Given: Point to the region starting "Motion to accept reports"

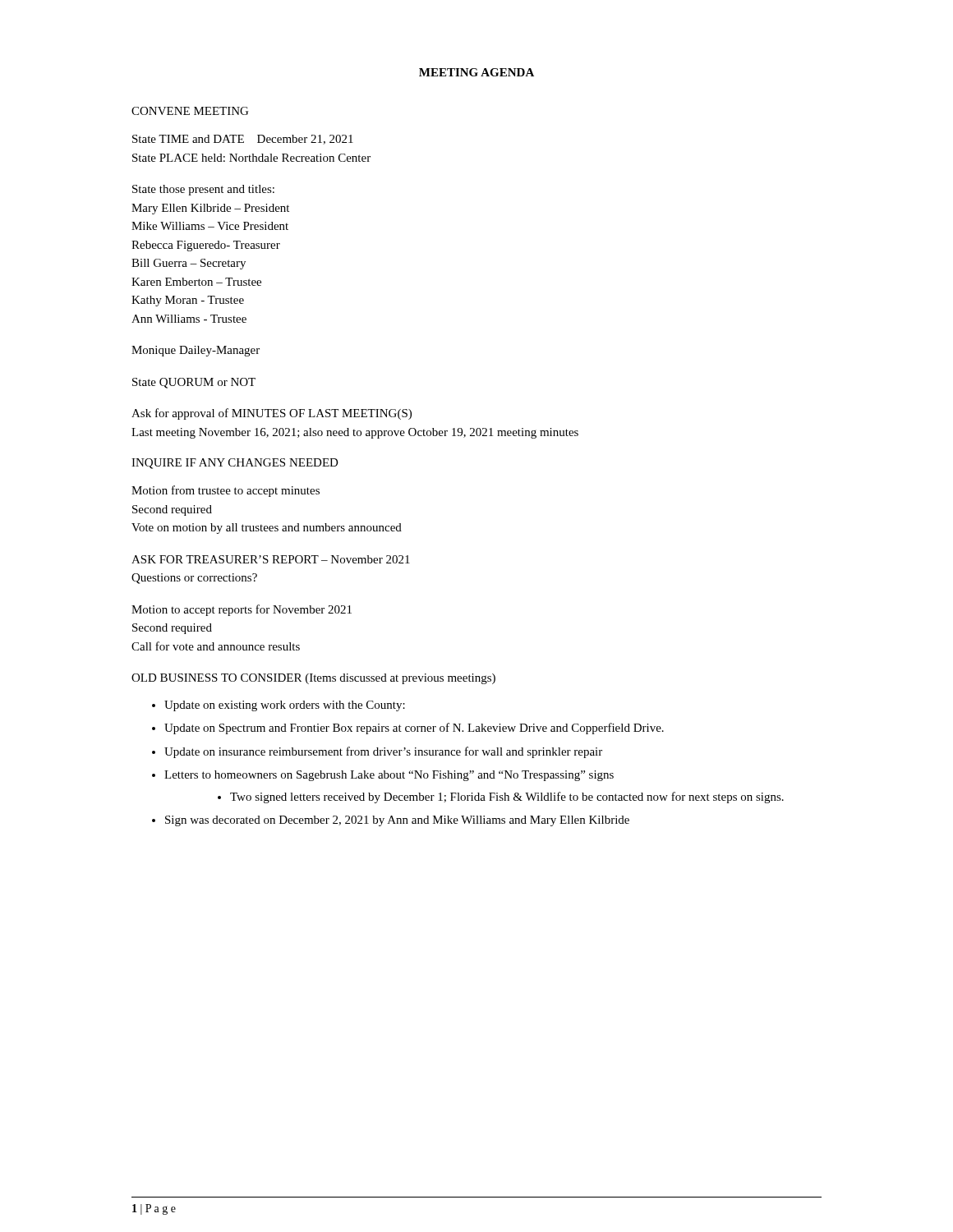Looking at the screenshot, I should (242, 610).
